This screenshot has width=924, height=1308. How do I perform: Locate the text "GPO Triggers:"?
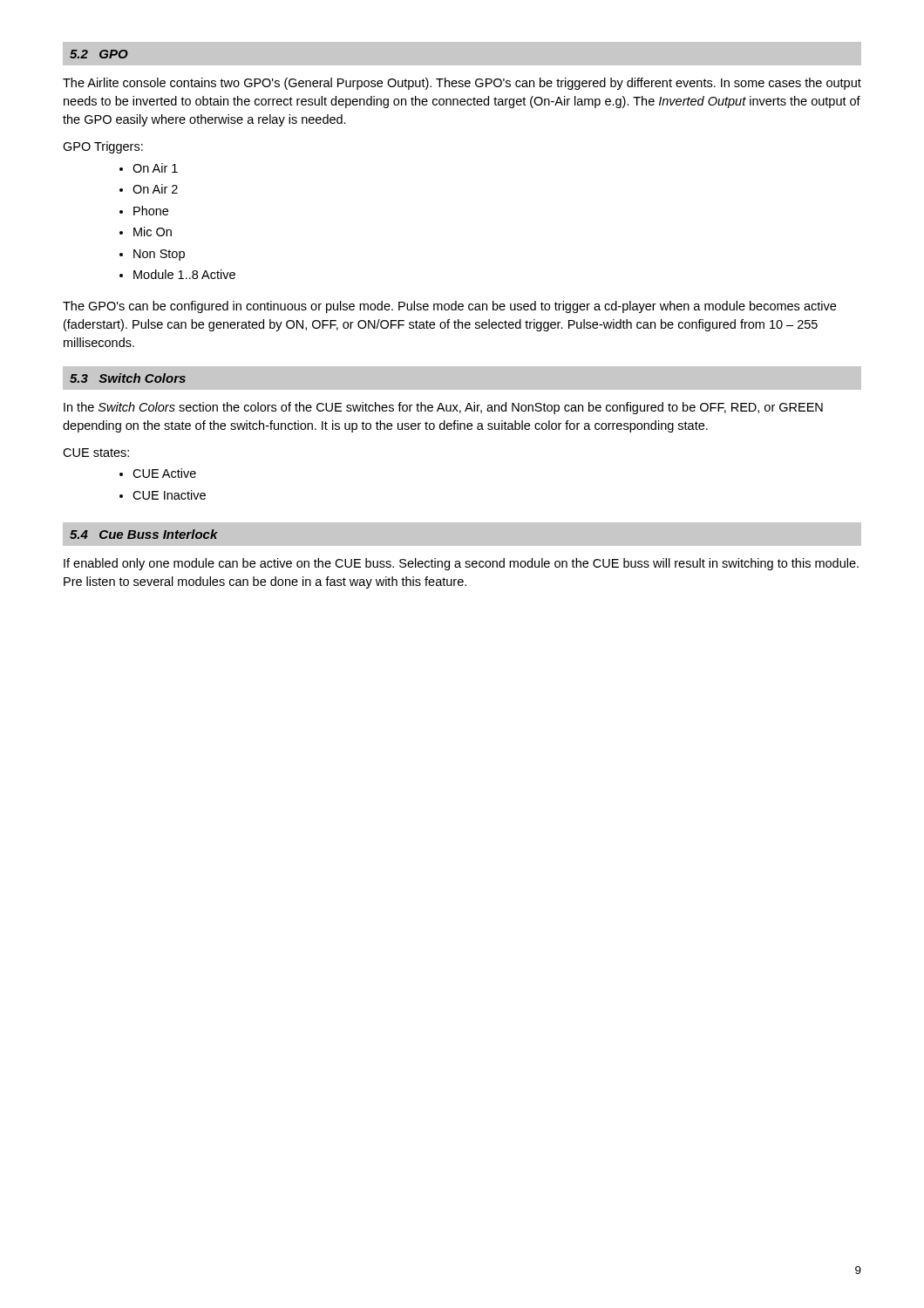coord(103,147)
